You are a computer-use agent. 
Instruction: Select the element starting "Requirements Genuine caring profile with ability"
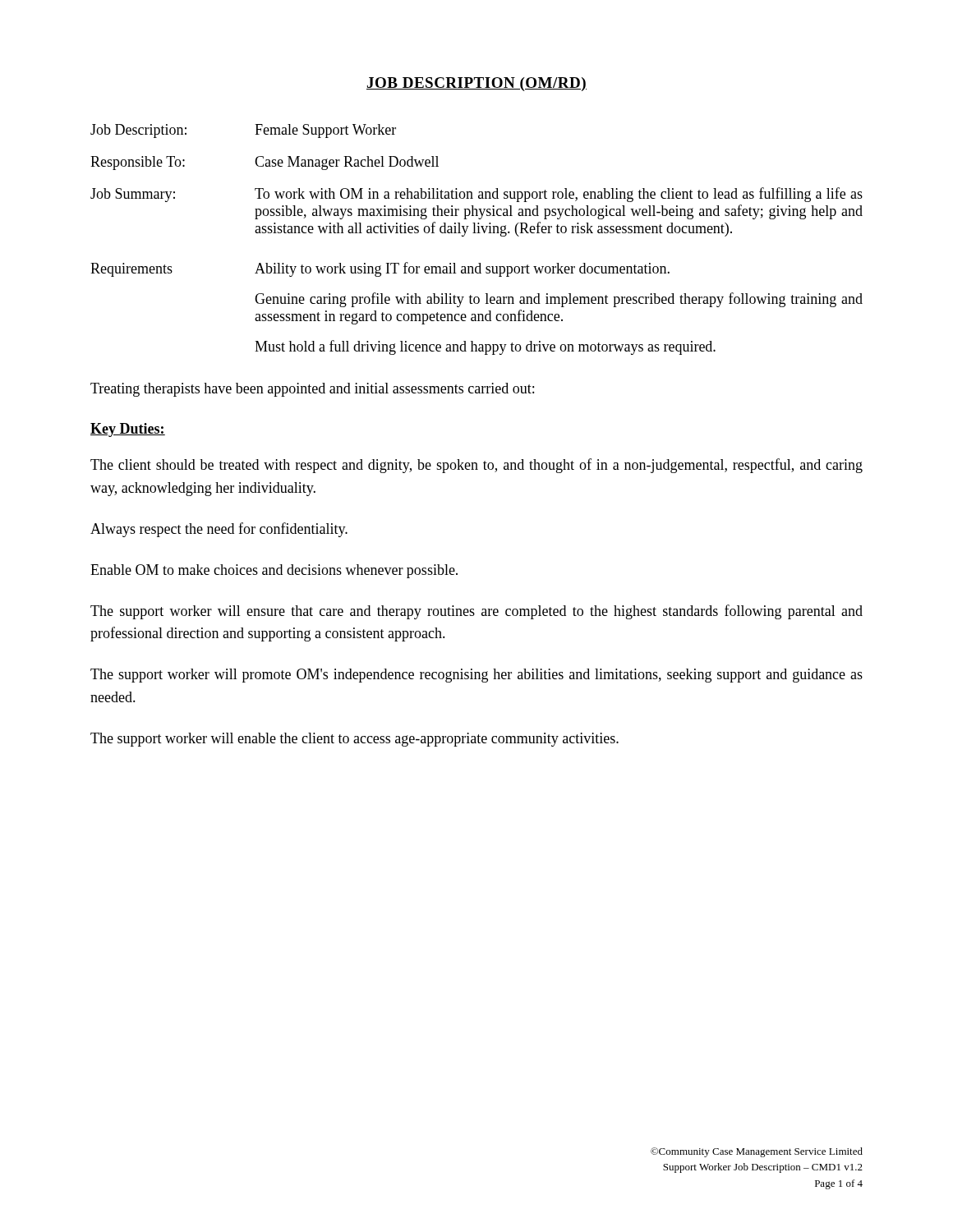click(x=476, y=308)
